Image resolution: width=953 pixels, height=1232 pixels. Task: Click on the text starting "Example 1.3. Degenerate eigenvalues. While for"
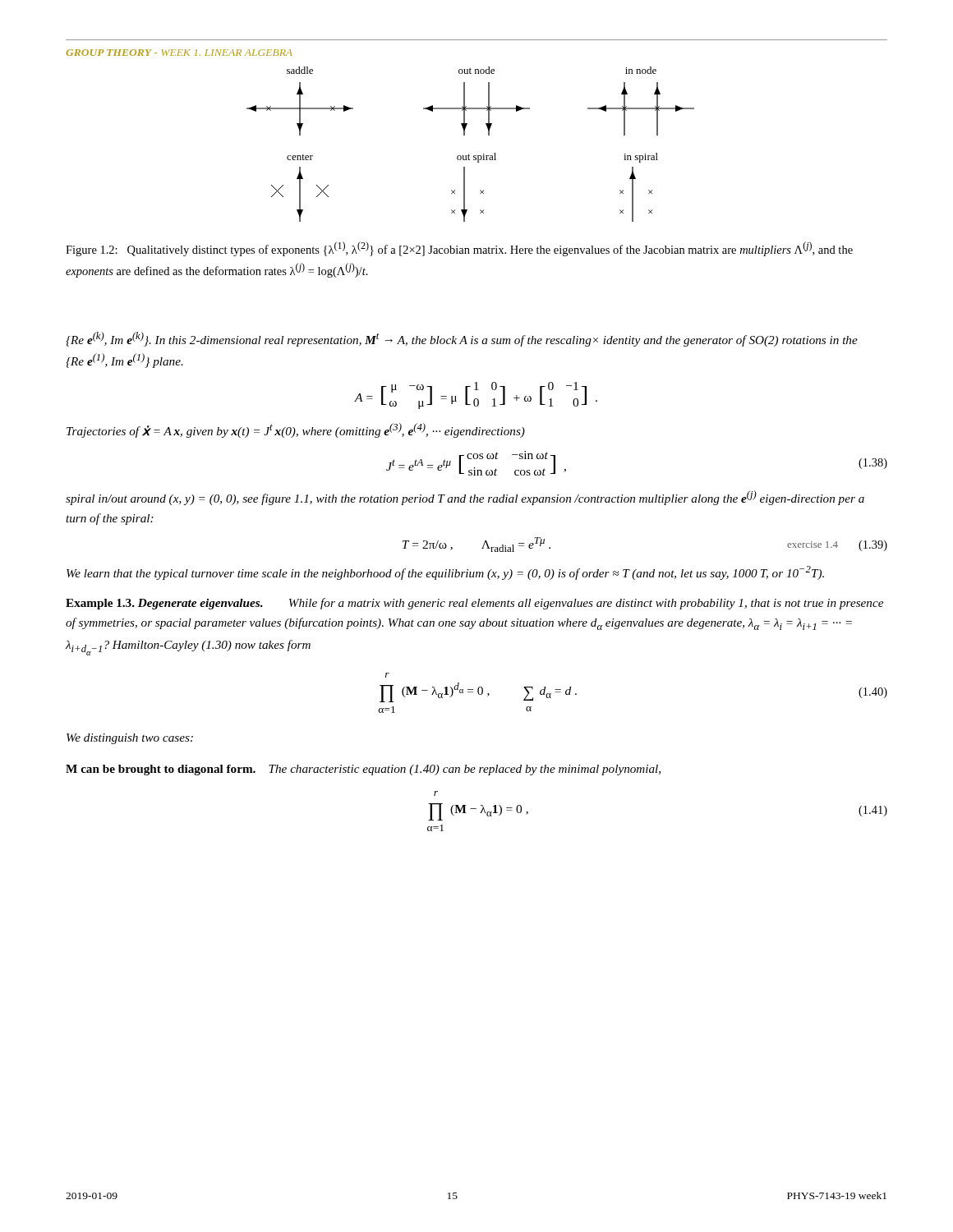pos(475,626)
